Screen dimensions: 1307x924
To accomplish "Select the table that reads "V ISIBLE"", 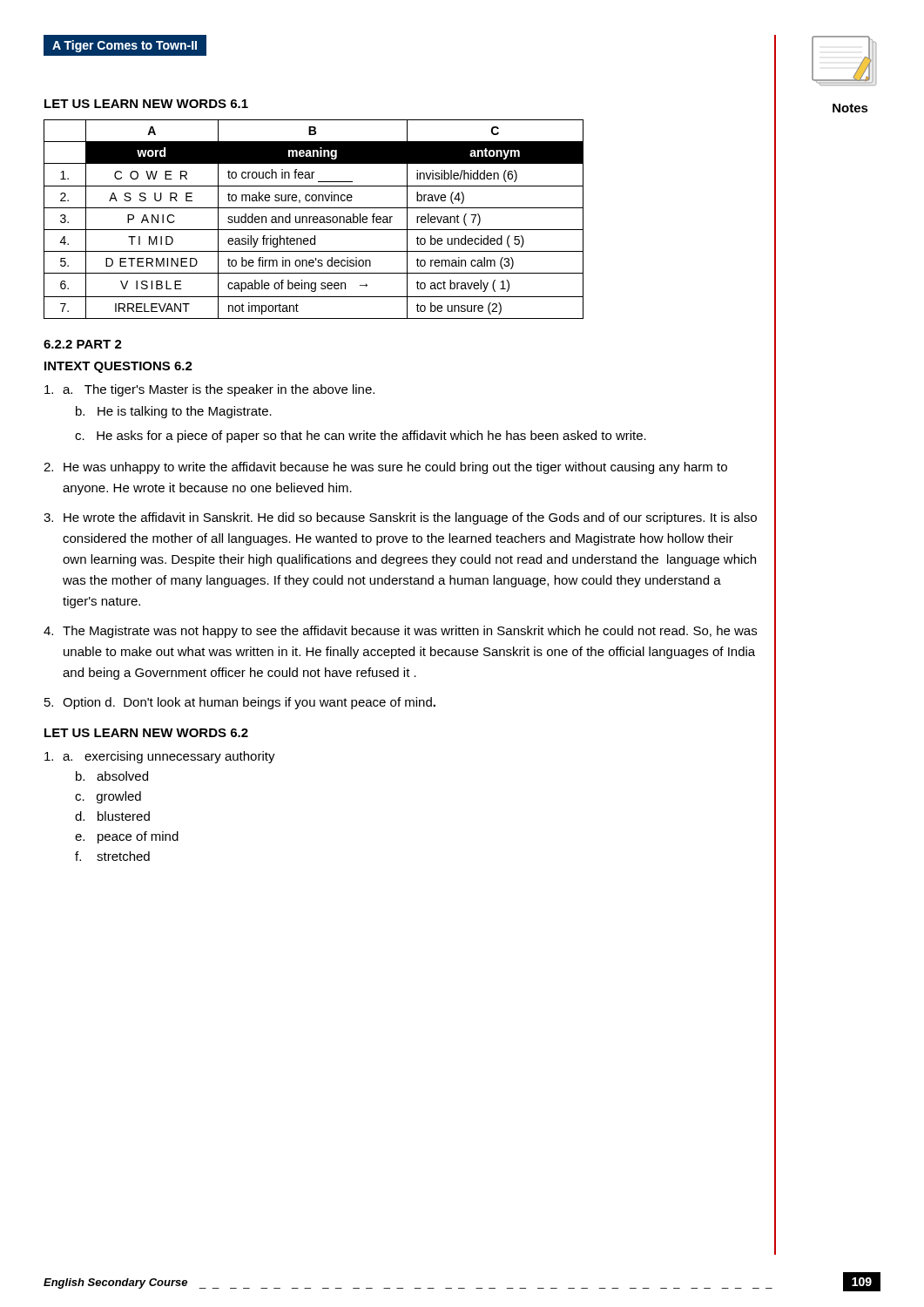I will click(x=401, y=219).
